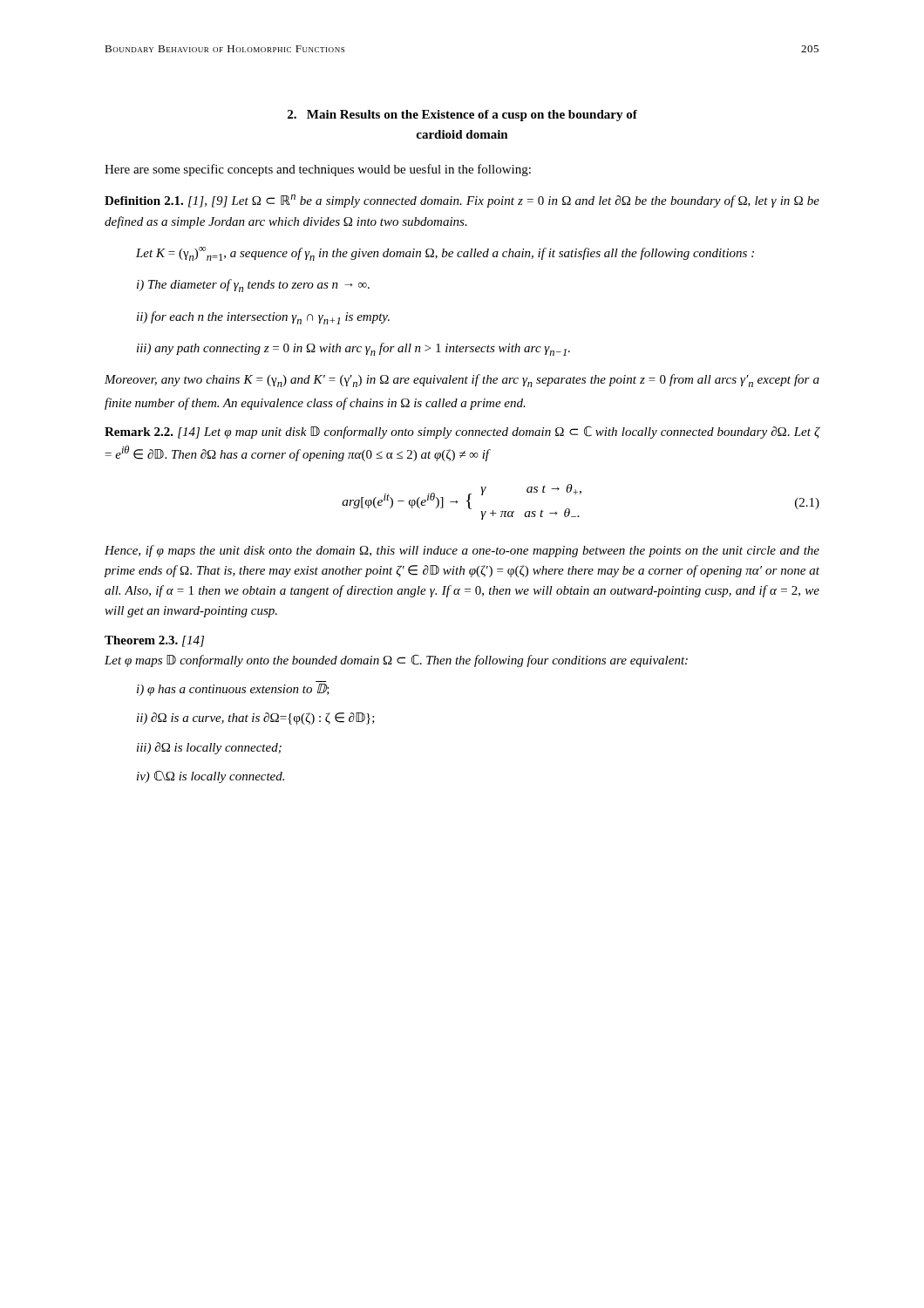
Task: Click on the text block containing "Remark 2.2. [14] Let"
Action: pyautogui.click(x=462, y=444)
